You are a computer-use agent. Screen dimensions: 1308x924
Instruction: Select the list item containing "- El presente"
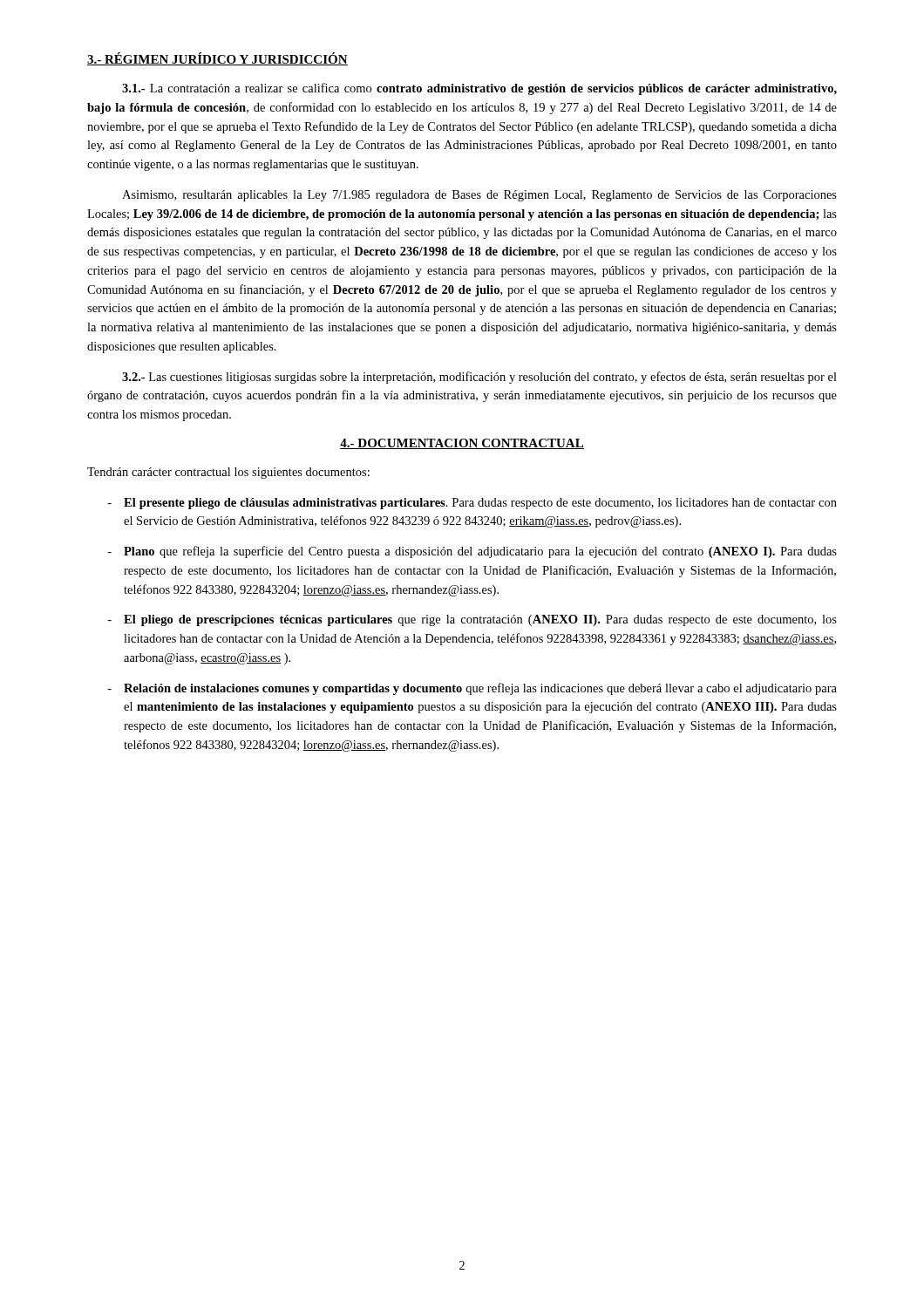tap(462, 512)
